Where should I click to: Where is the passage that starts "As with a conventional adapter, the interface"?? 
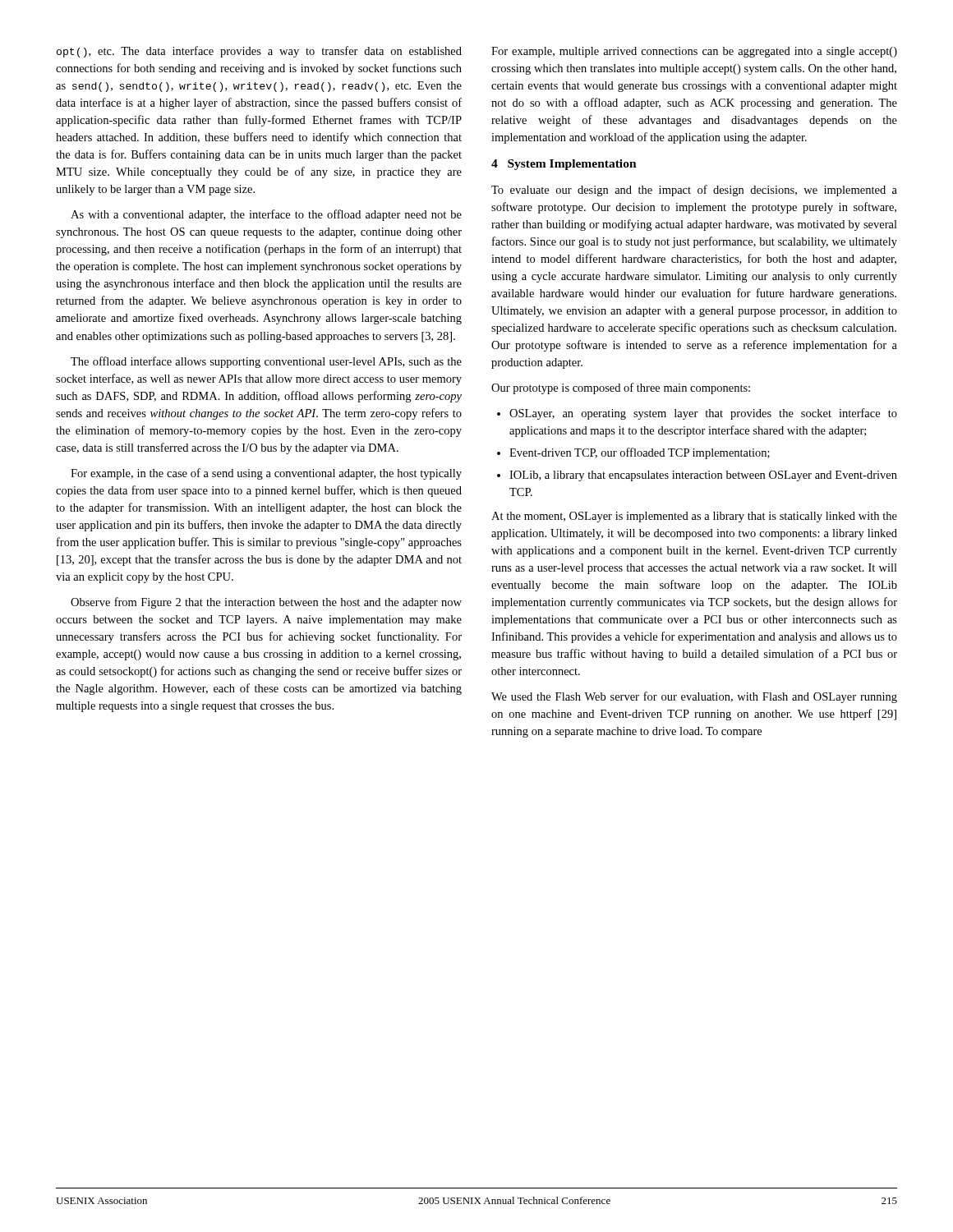click(x=259, y=276)
